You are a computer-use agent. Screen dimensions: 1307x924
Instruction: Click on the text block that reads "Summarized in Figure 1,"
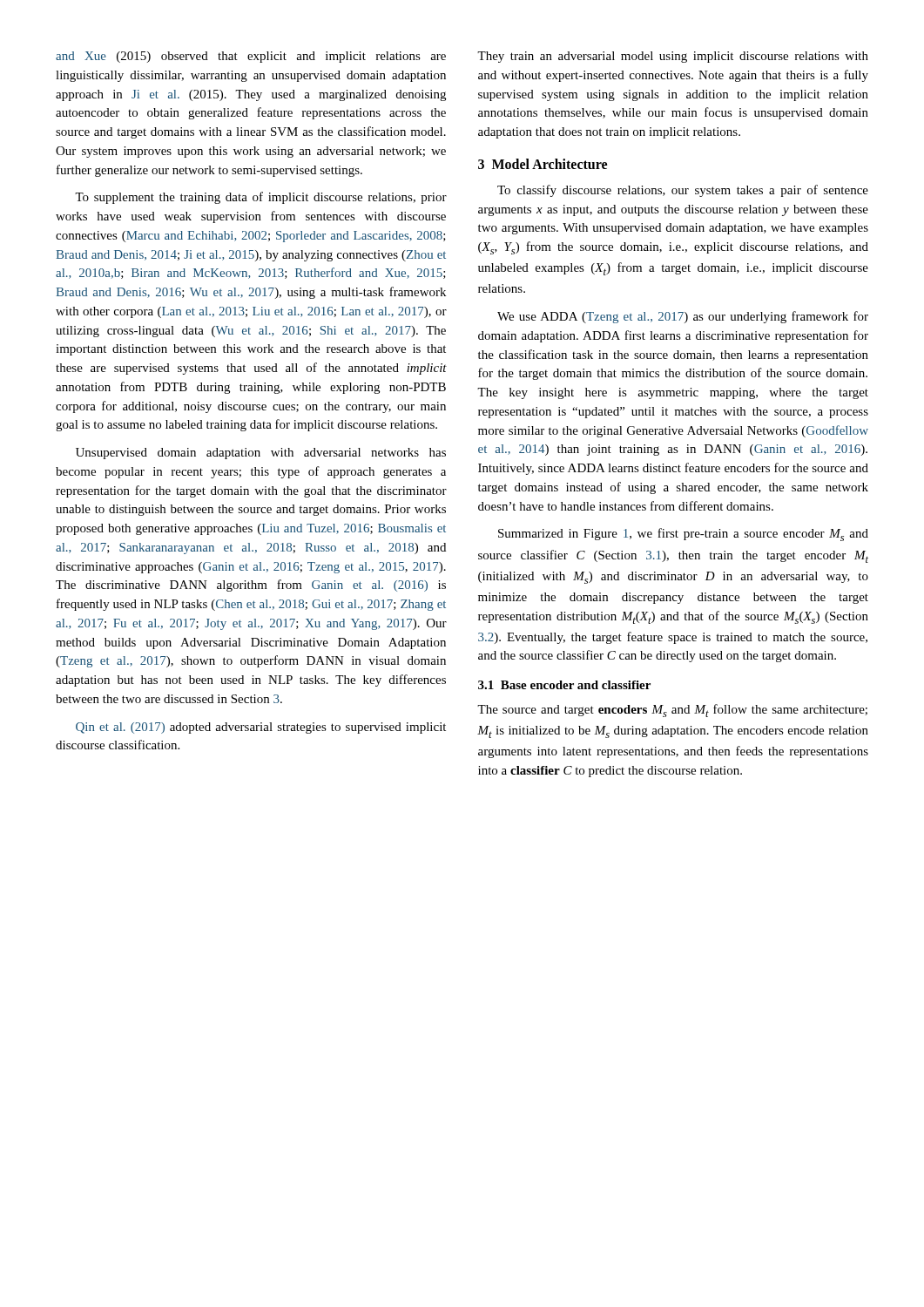673,595
